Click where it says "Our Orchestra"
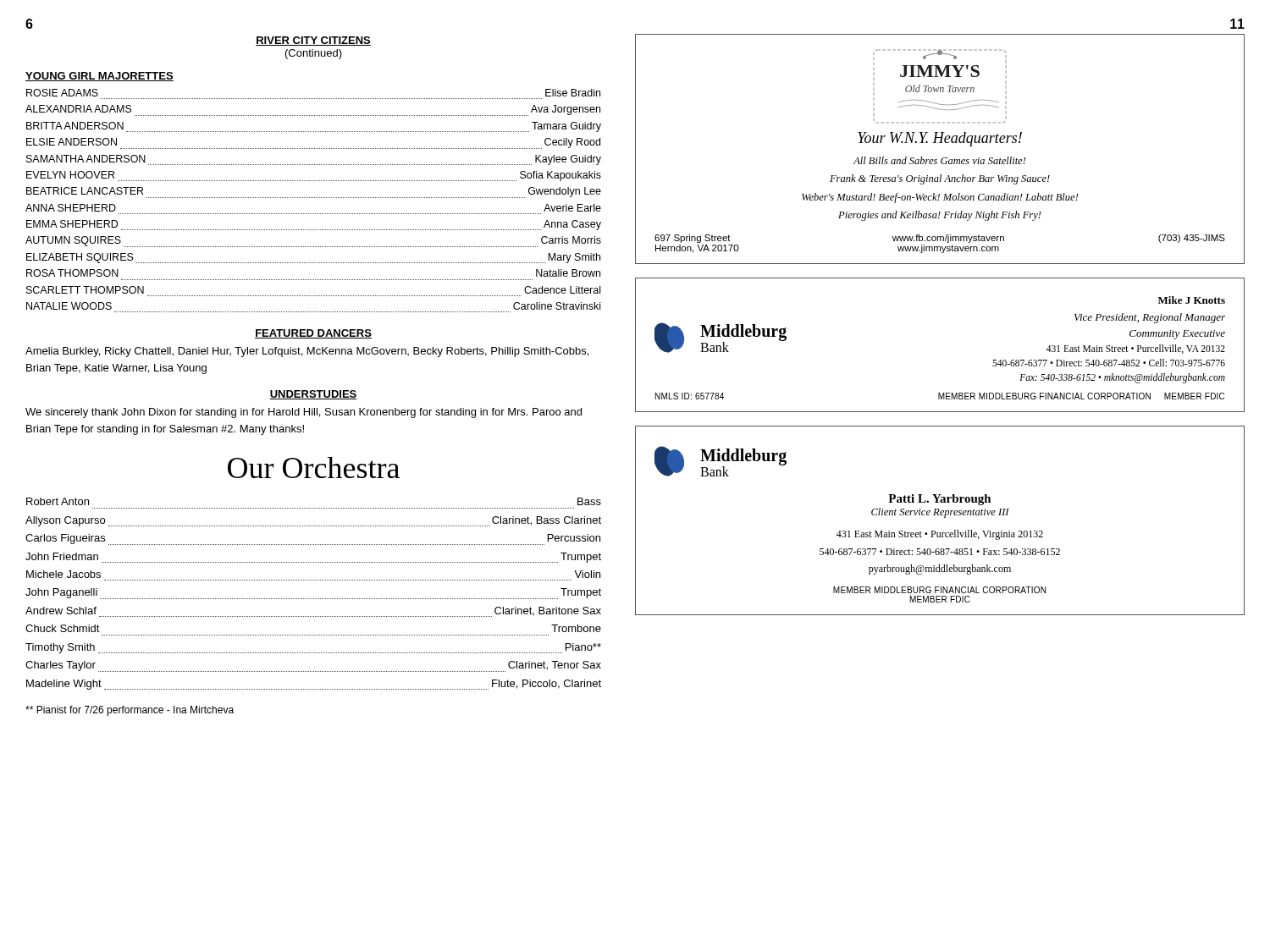Viewport: 1270px width, 952px height. [313, 468]
